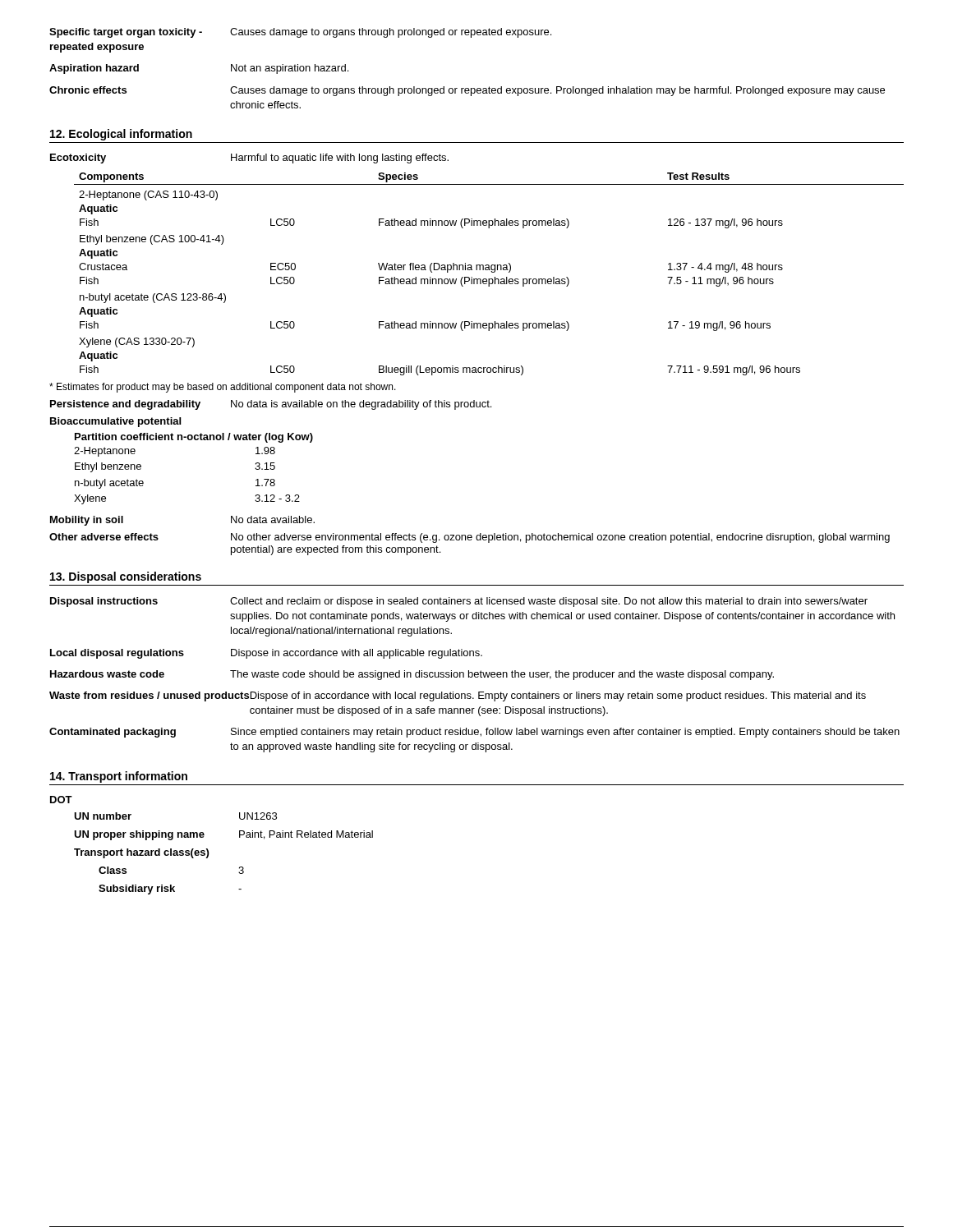The image size is (953, 1232).
Task: Locate the text "Mobility in soil No data available."
Action: pyautogui.click(x=83, y=520)
